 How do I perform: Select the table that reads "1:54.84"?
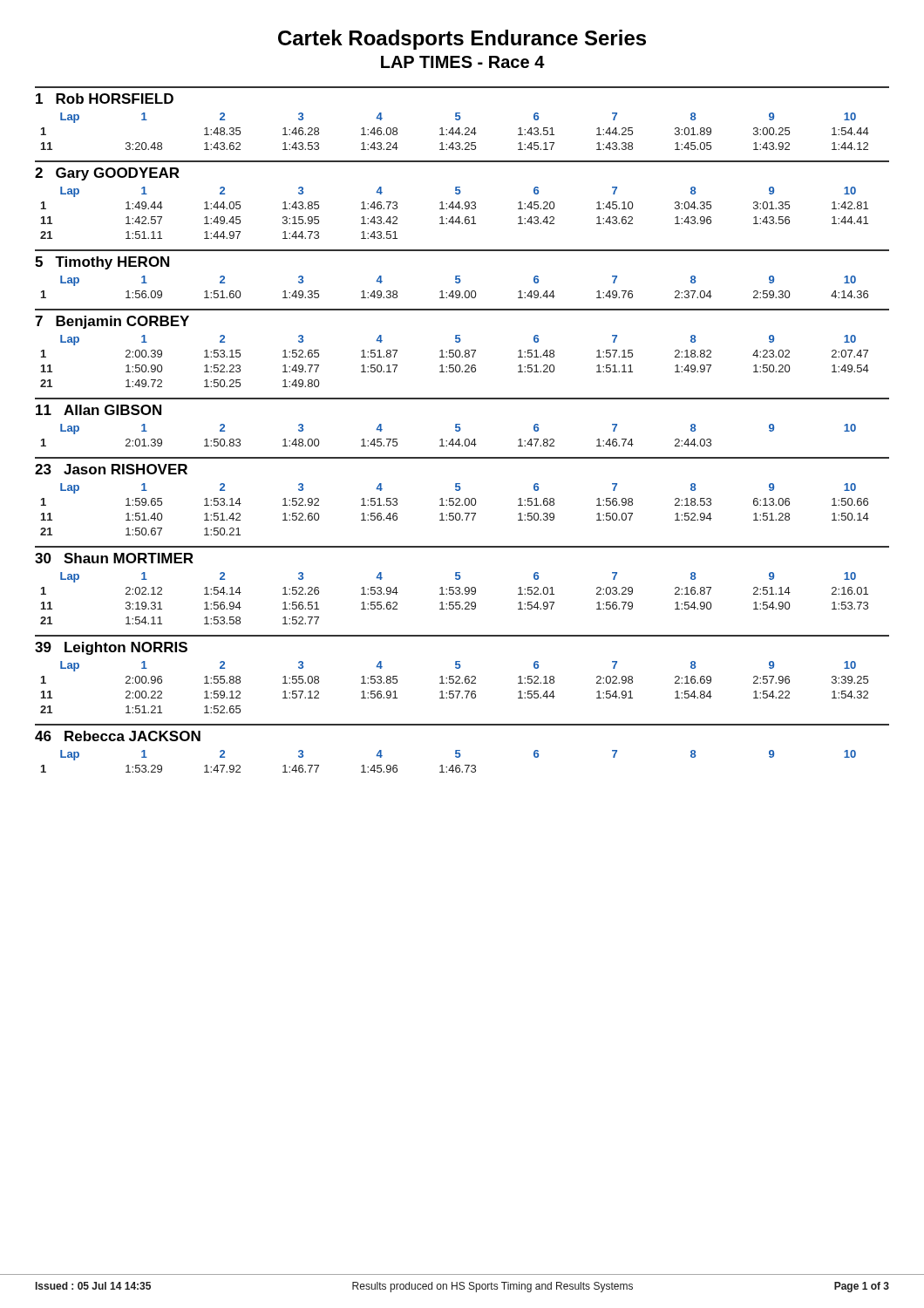[x=462, y=676]
